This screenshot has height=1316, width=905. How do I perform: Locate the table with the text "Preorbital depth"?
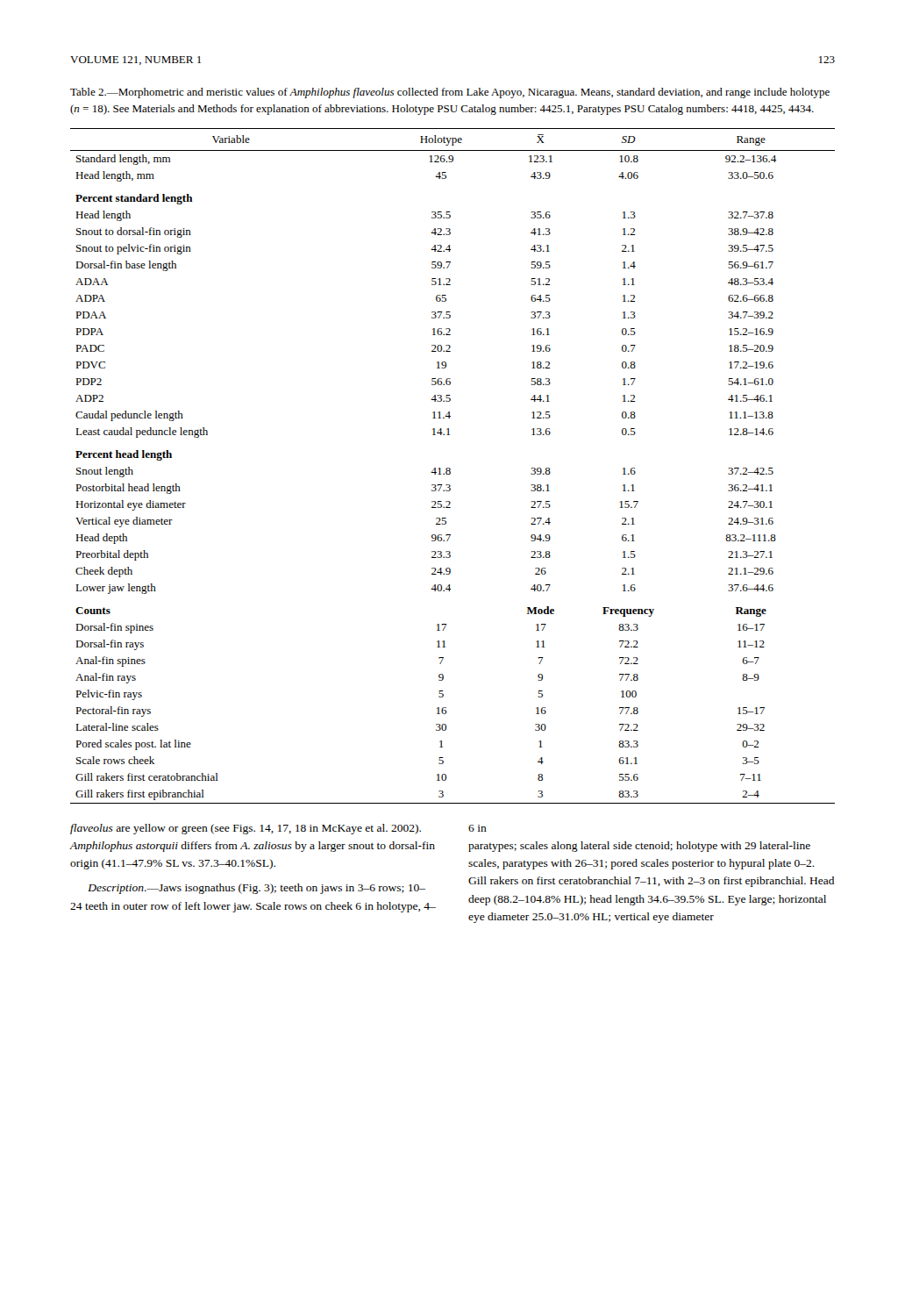pos(452,466)
